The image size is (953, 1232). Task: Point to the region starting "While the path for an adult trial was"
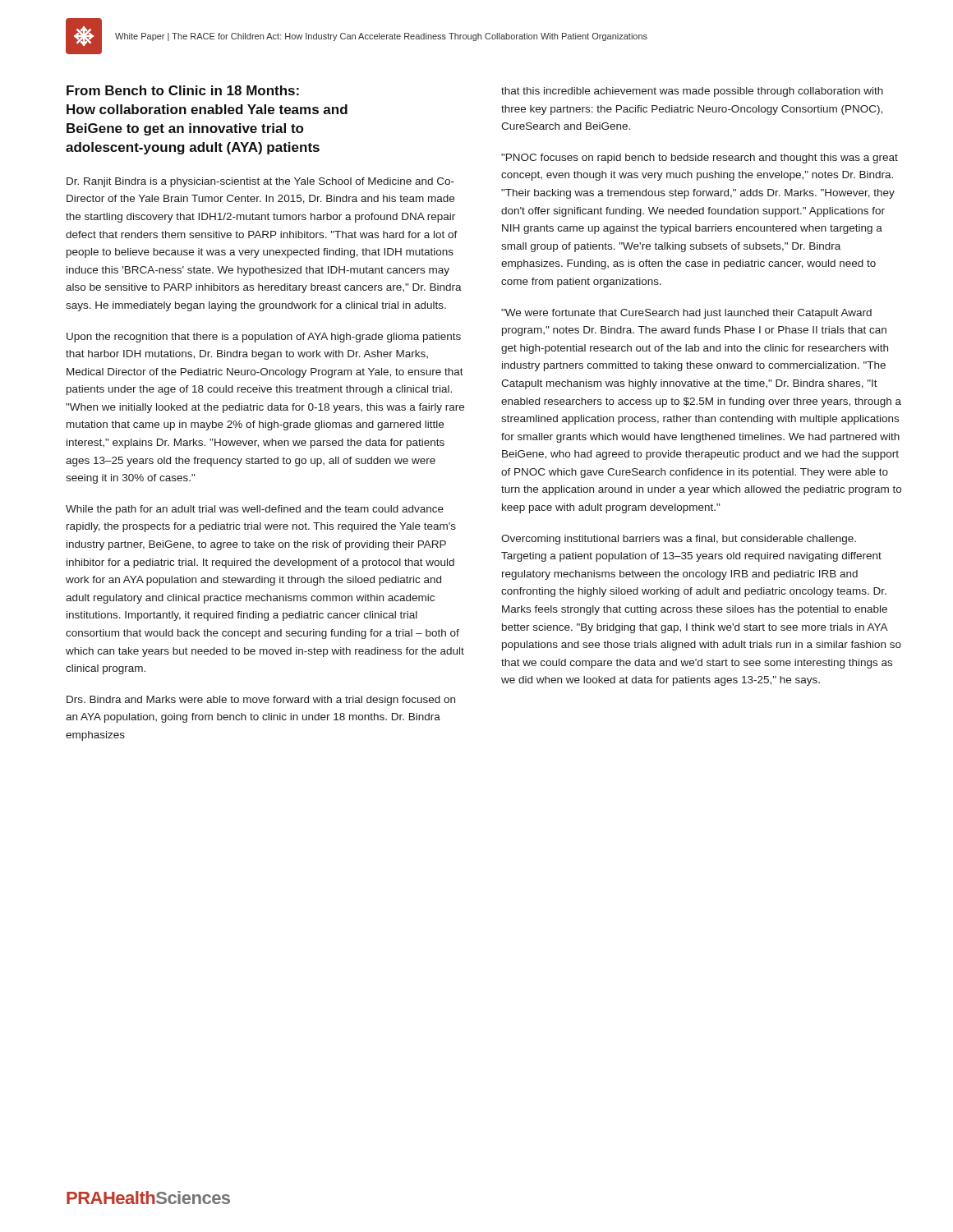pos(265,589)
